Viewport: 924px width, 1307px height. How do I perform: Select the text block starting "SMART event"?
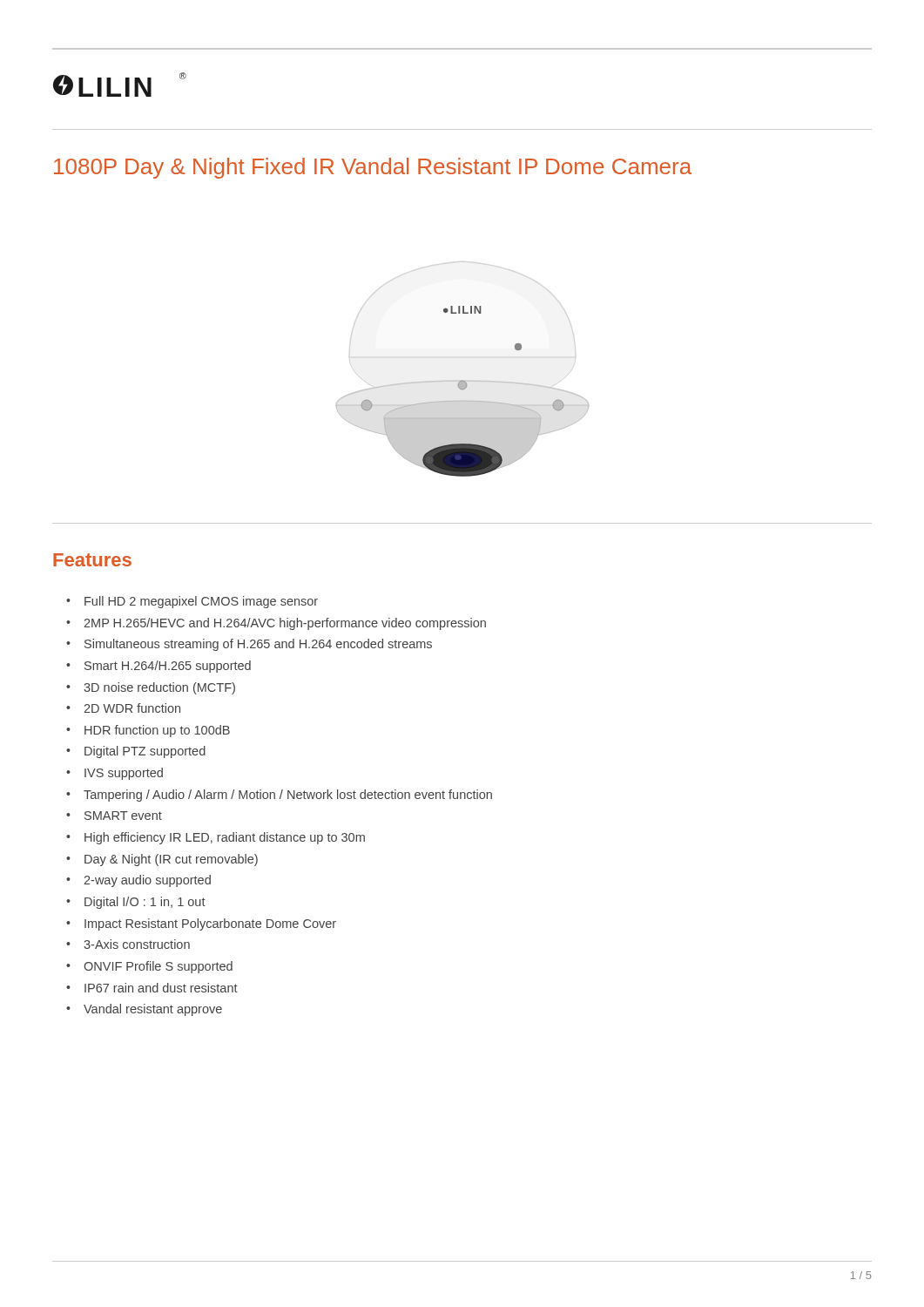click(x=123, y=816)
